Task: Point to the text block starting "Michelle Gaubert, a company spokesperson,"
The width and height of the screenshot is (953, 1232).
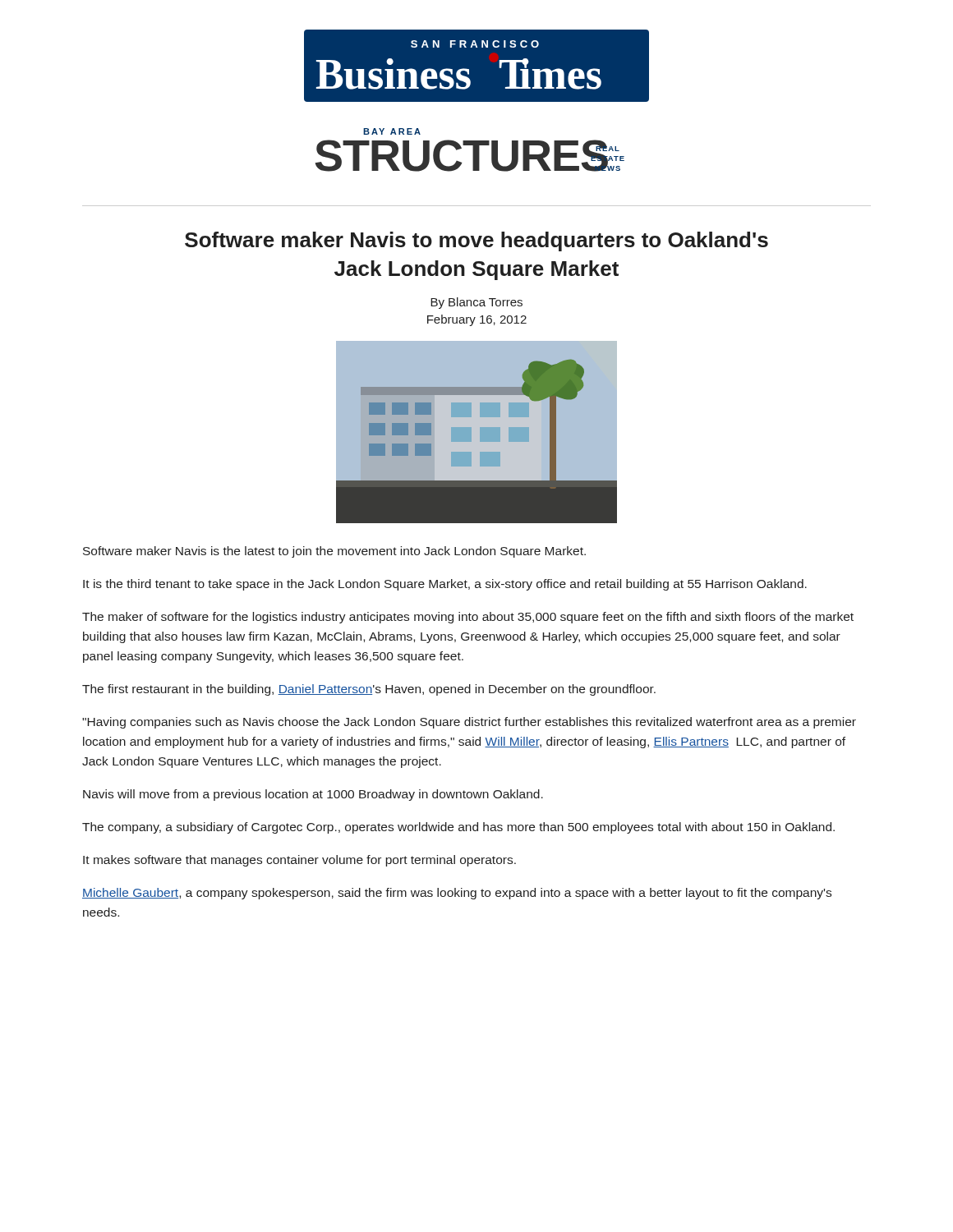Action: [457, 903]
